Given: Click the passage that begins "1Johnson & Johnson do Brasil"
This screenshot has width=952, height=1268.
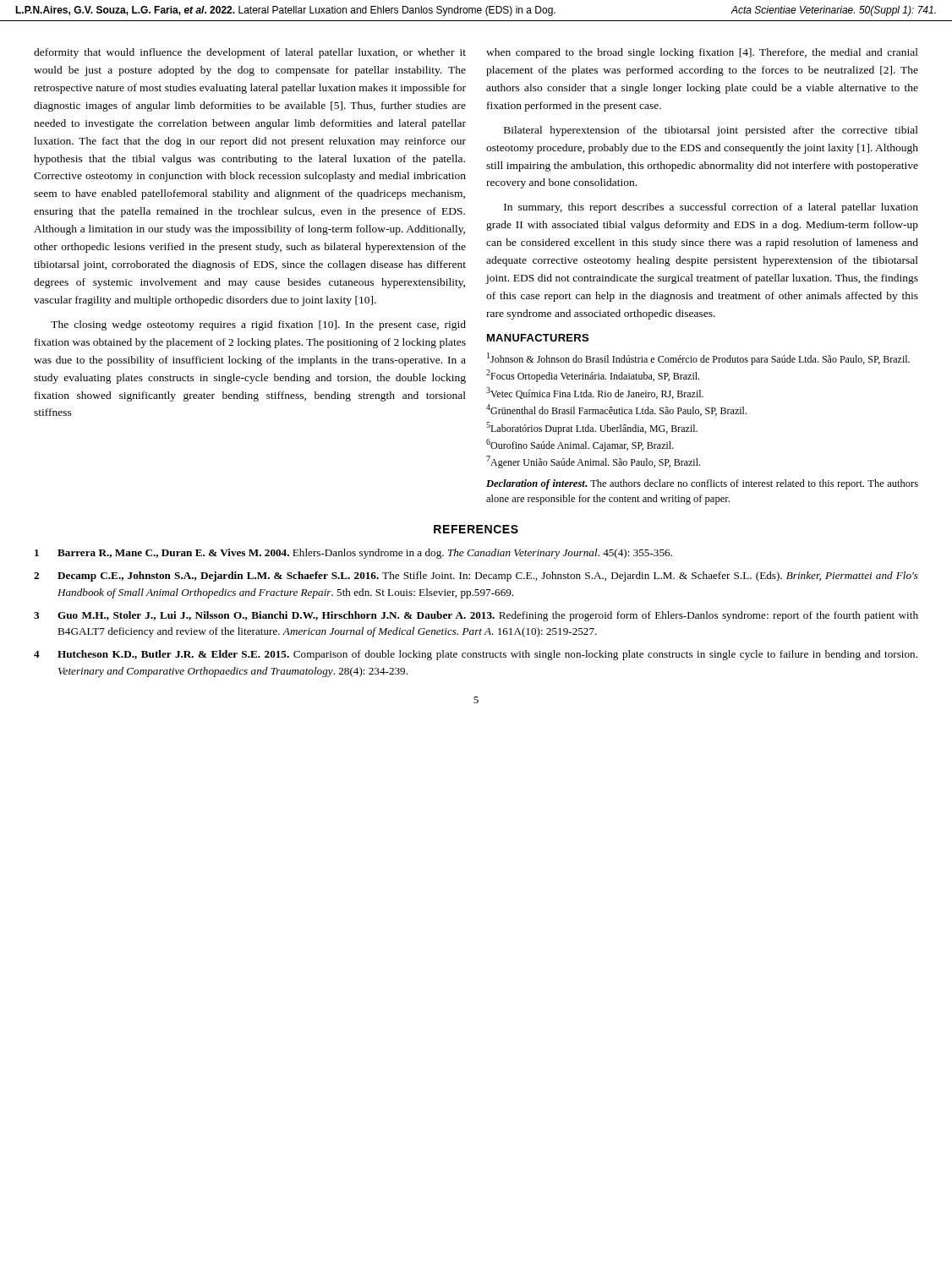Looking at the screenshot, I should tap(702, 410).
